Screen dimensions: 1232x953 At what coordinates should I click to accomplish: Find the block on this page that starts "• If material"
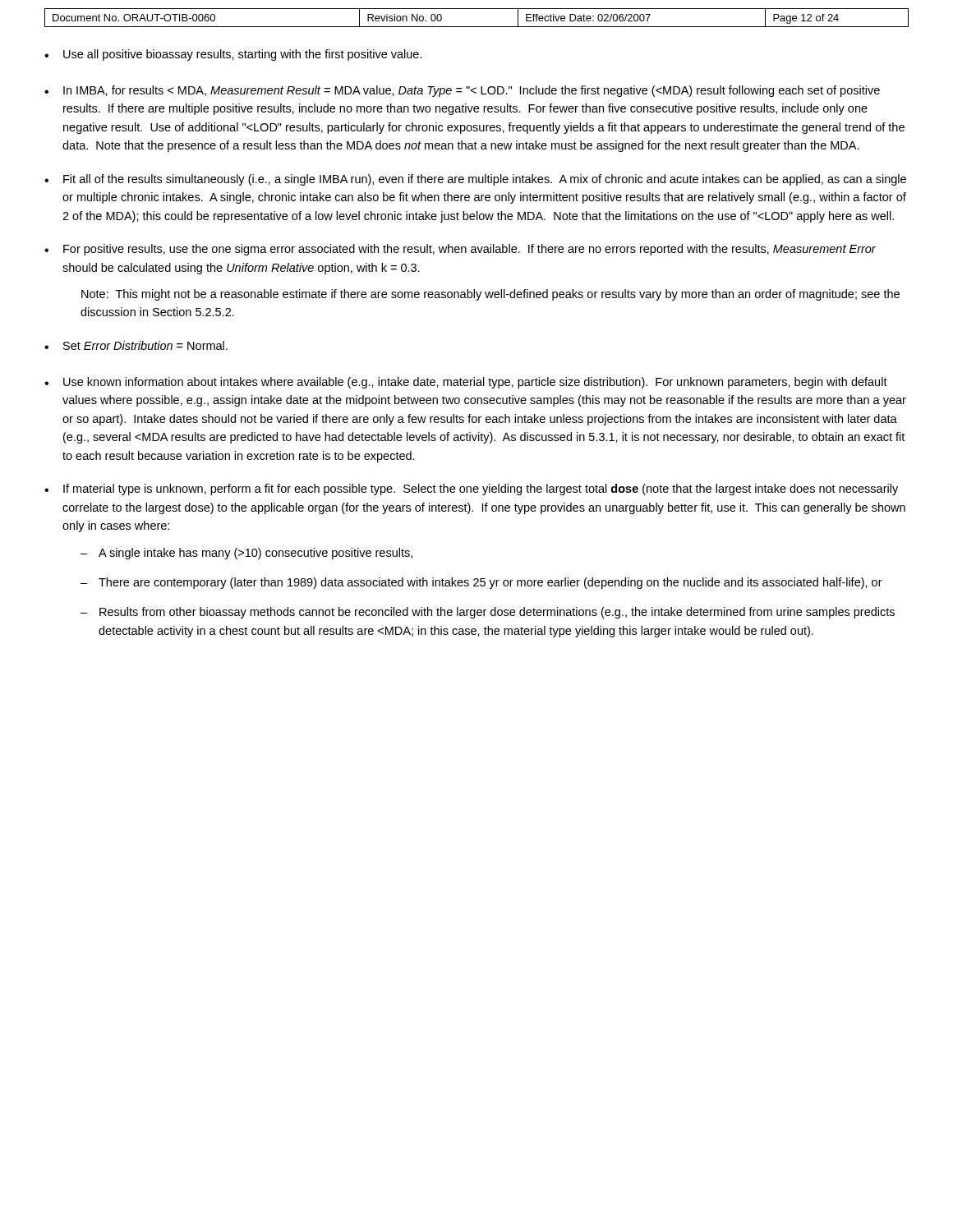(471, 490)
